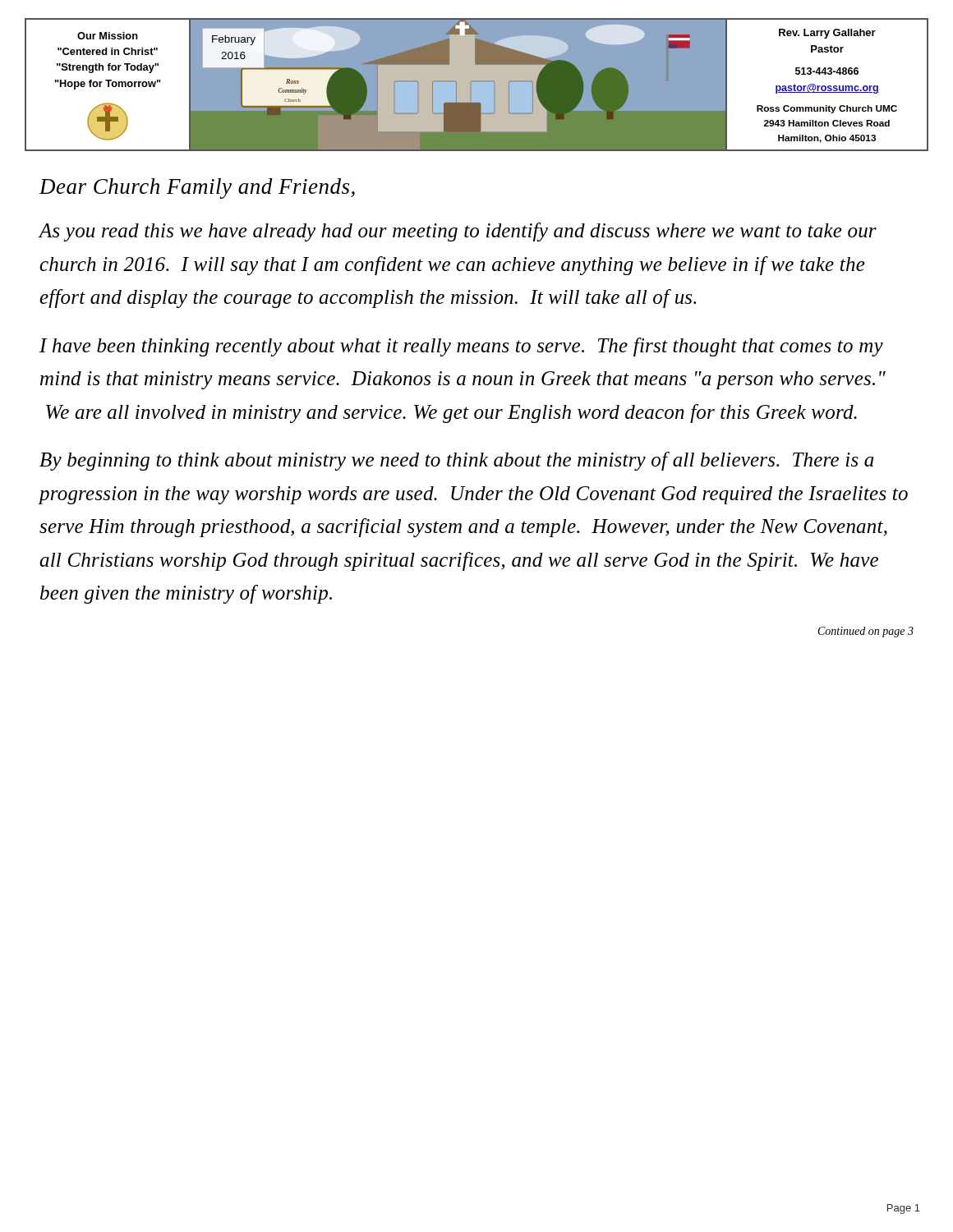Point to the text starting "Continued on page"
This screenshot has height=1232, width=953.
coord(865,631)
